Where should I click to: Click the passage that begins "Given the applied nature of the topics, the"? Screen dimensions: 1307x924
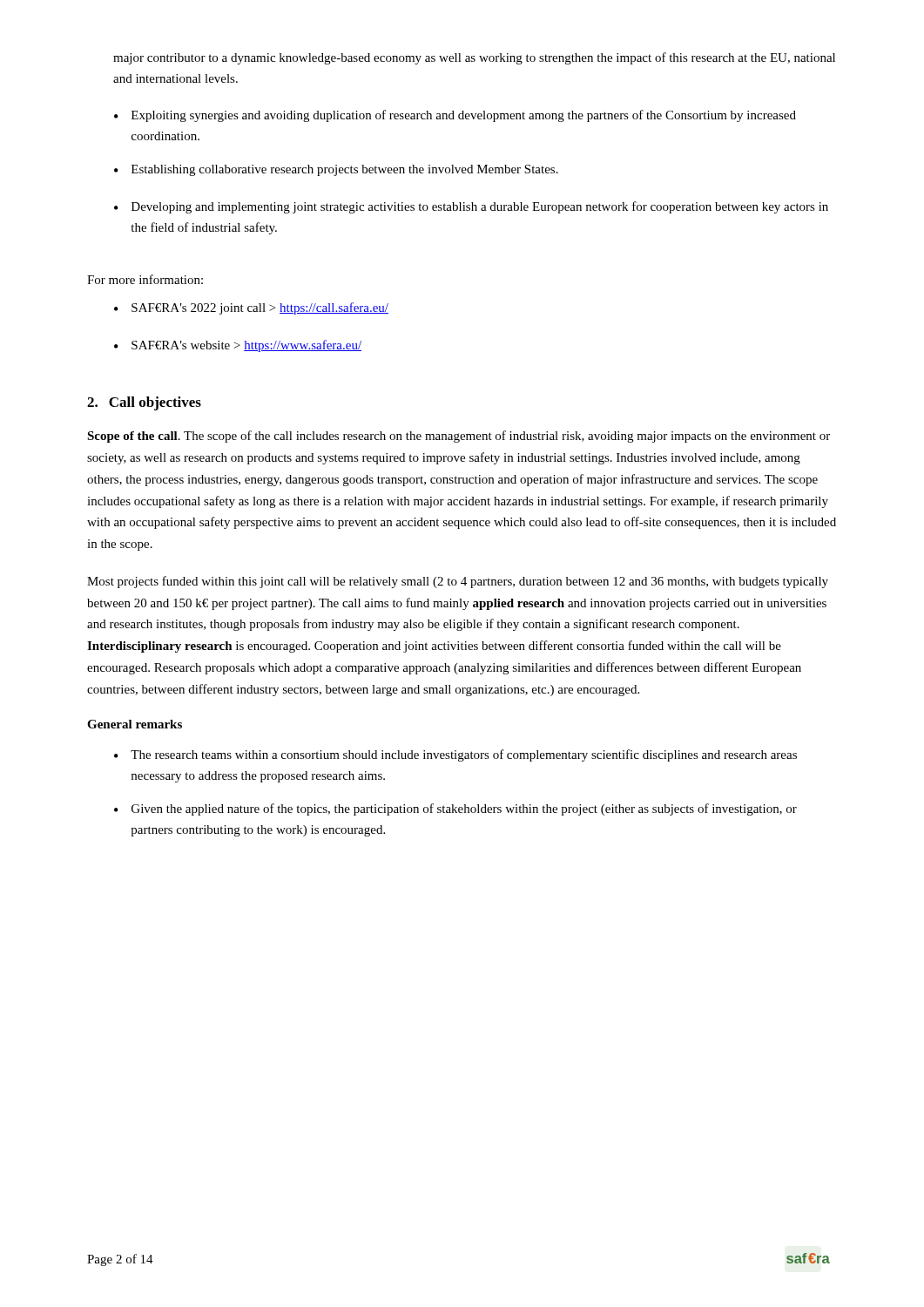point(484,819)
